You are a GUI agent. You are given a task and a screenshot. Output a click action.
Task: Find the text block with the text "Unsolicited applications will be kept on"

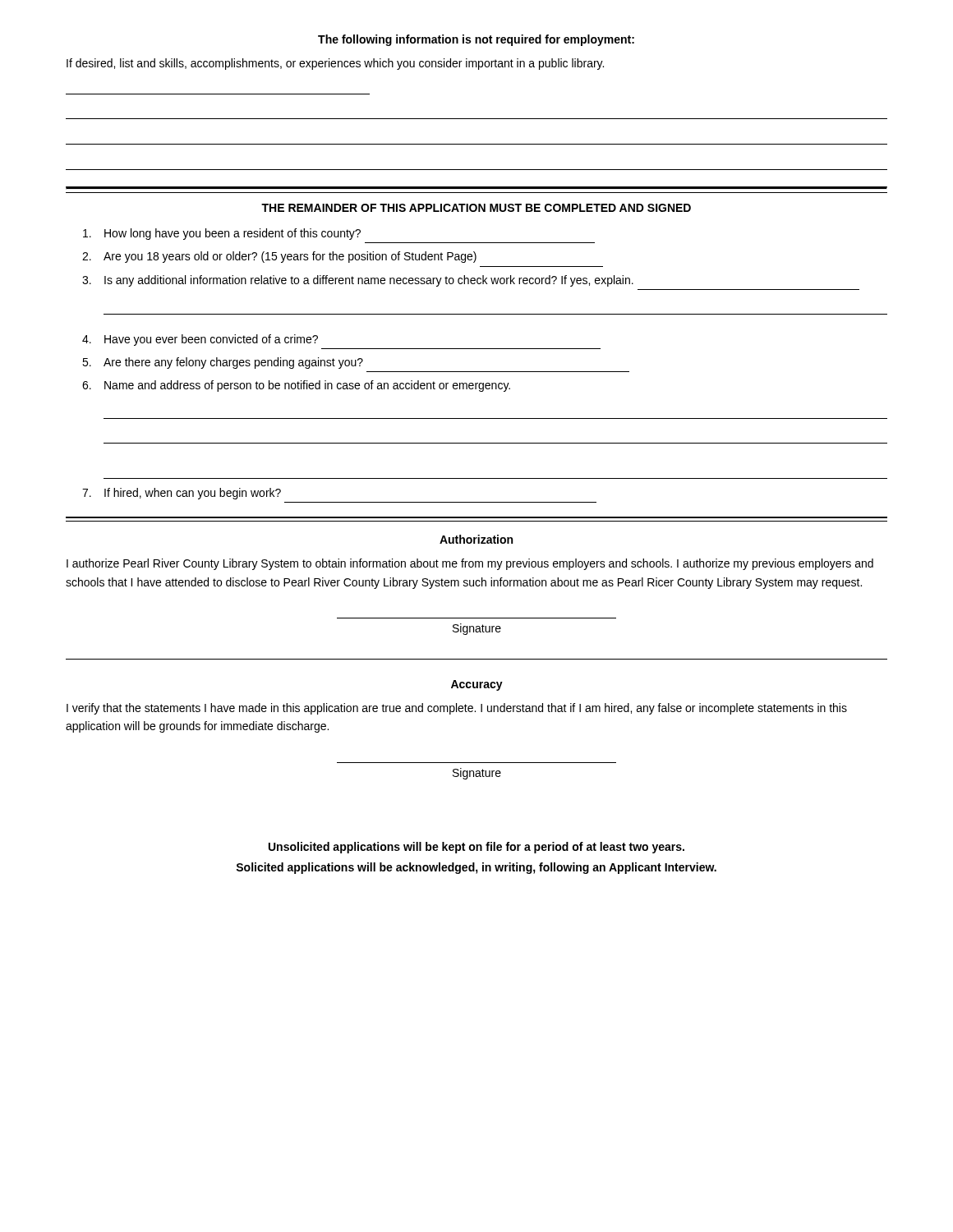(x=476, y=857)
